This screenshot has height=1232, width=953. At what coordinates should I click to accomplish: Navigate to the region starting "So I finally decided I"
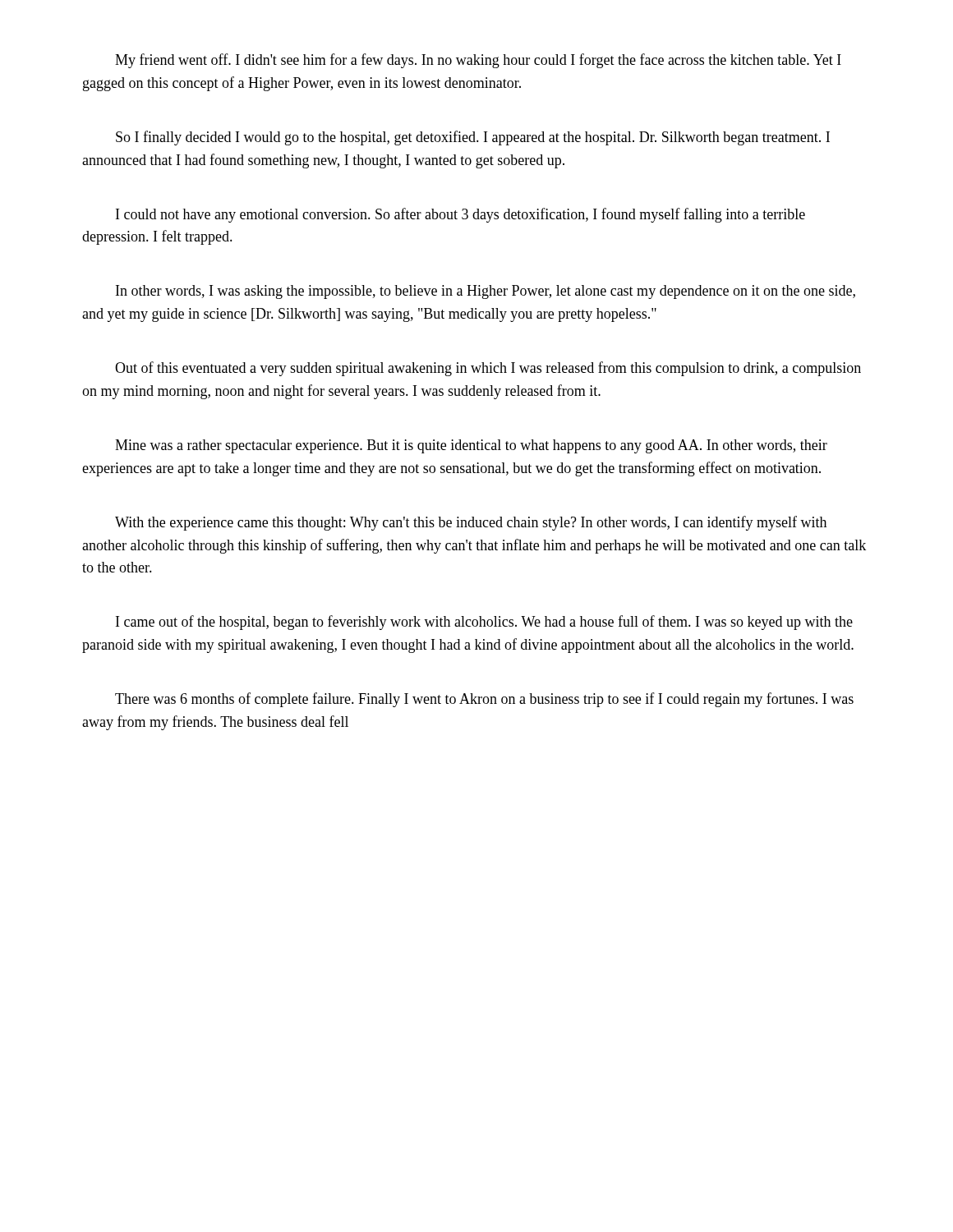(x=456, y=148)
